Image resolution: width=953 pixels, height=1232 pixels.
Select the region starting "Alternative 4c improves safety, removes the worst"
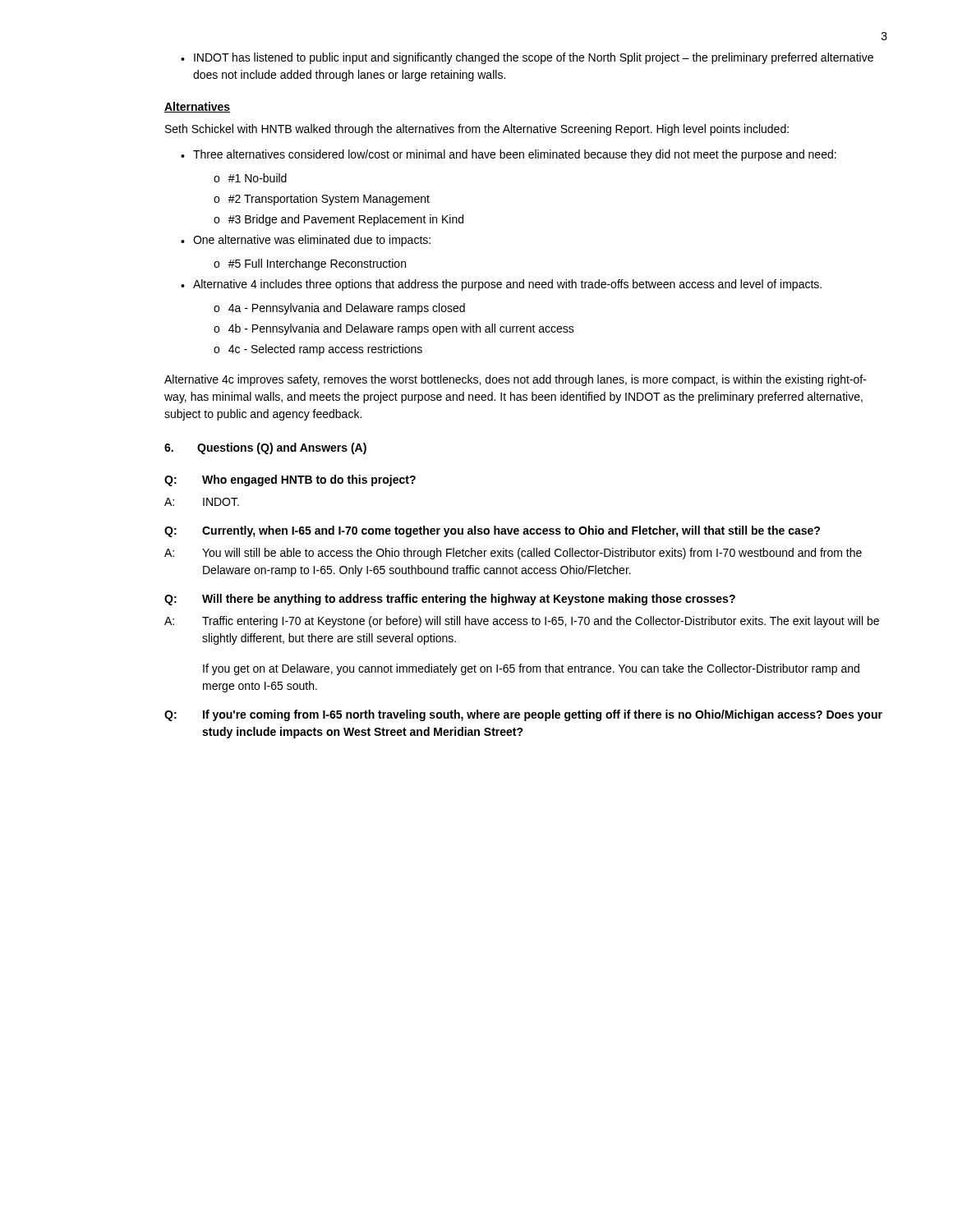tap(515, 397)
